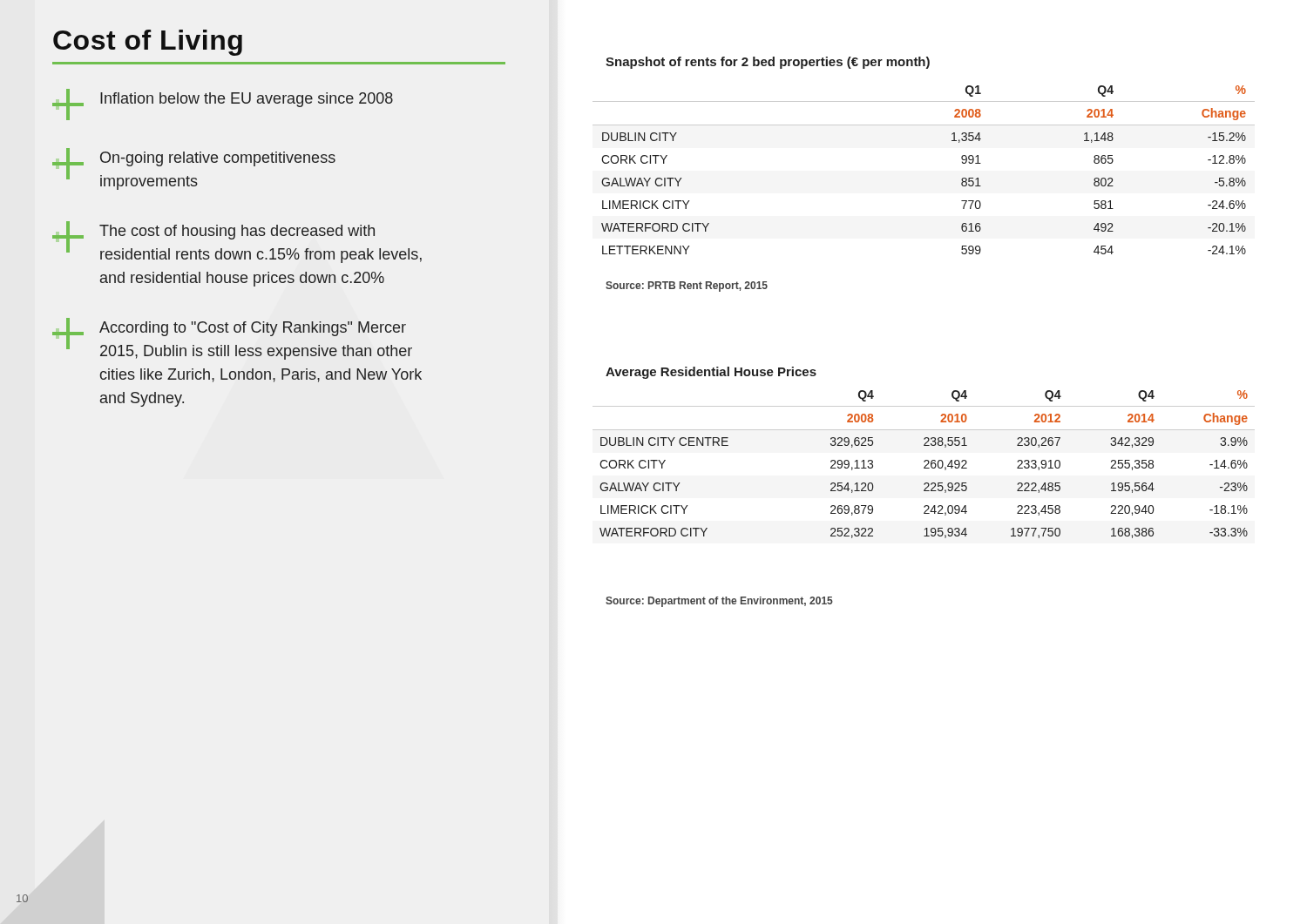The image size is (1307, 924).
Task: Where is the section header that starts "Snapshot of rents for 2"?
Action: tap(768, 61)
